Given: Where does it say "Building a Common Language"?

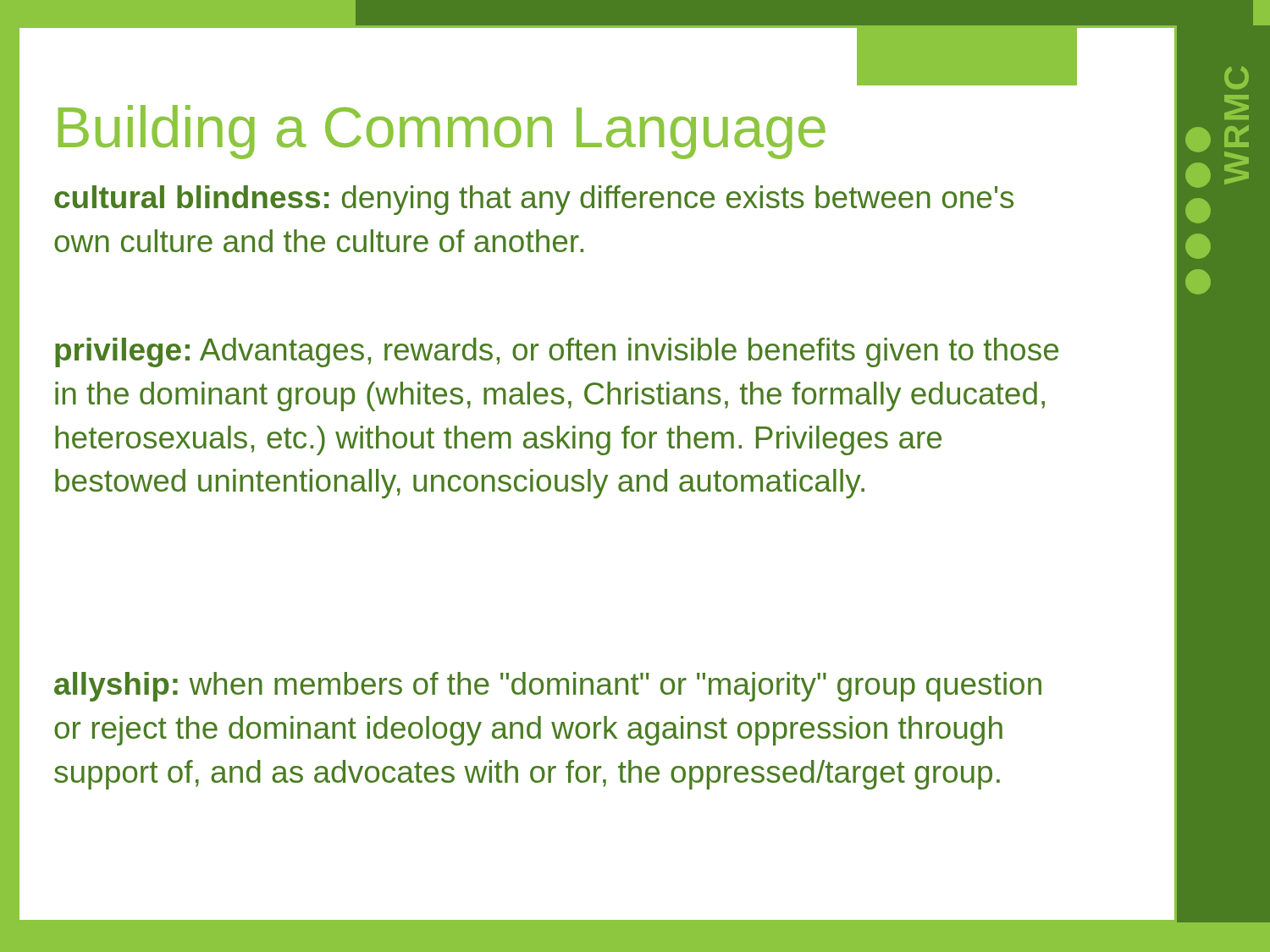Looking at the screenshot, I should 441,127.
